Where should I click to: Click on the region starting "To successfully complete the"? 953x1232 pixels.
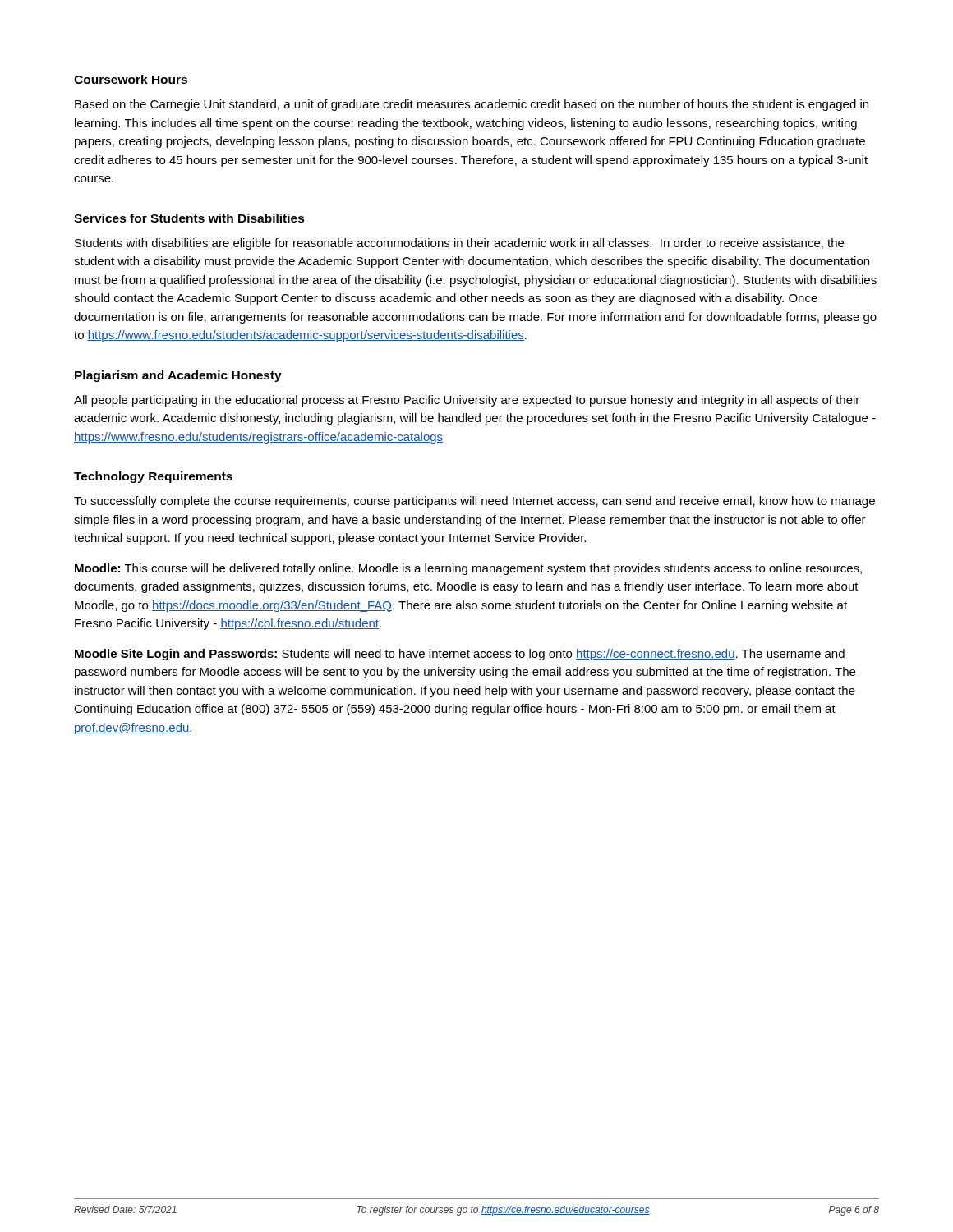click(x=475, y=519)
